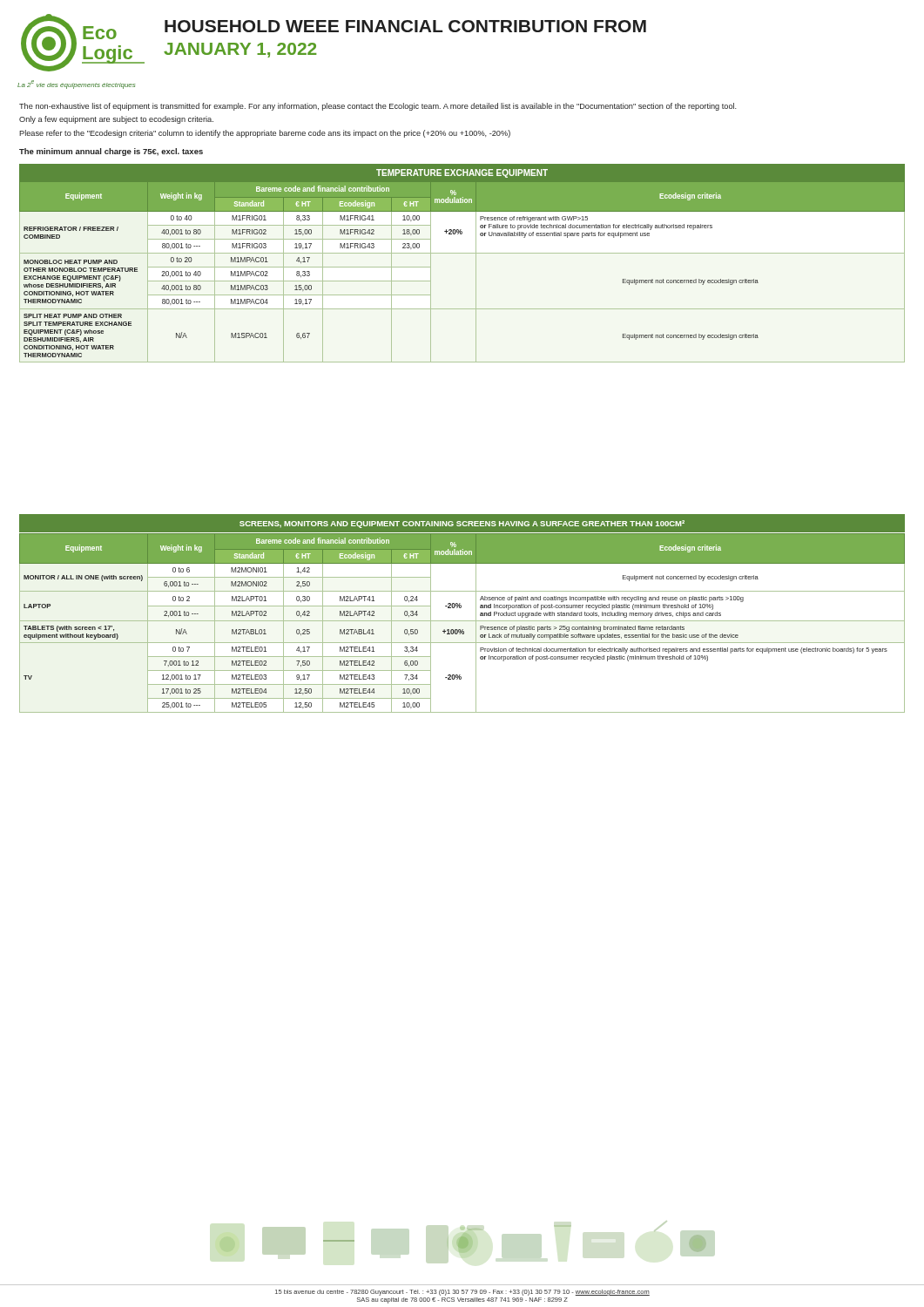Click on the table containing "0 to 6"
The height and width of the screenshot is (1307, 924).
[462, 623]
